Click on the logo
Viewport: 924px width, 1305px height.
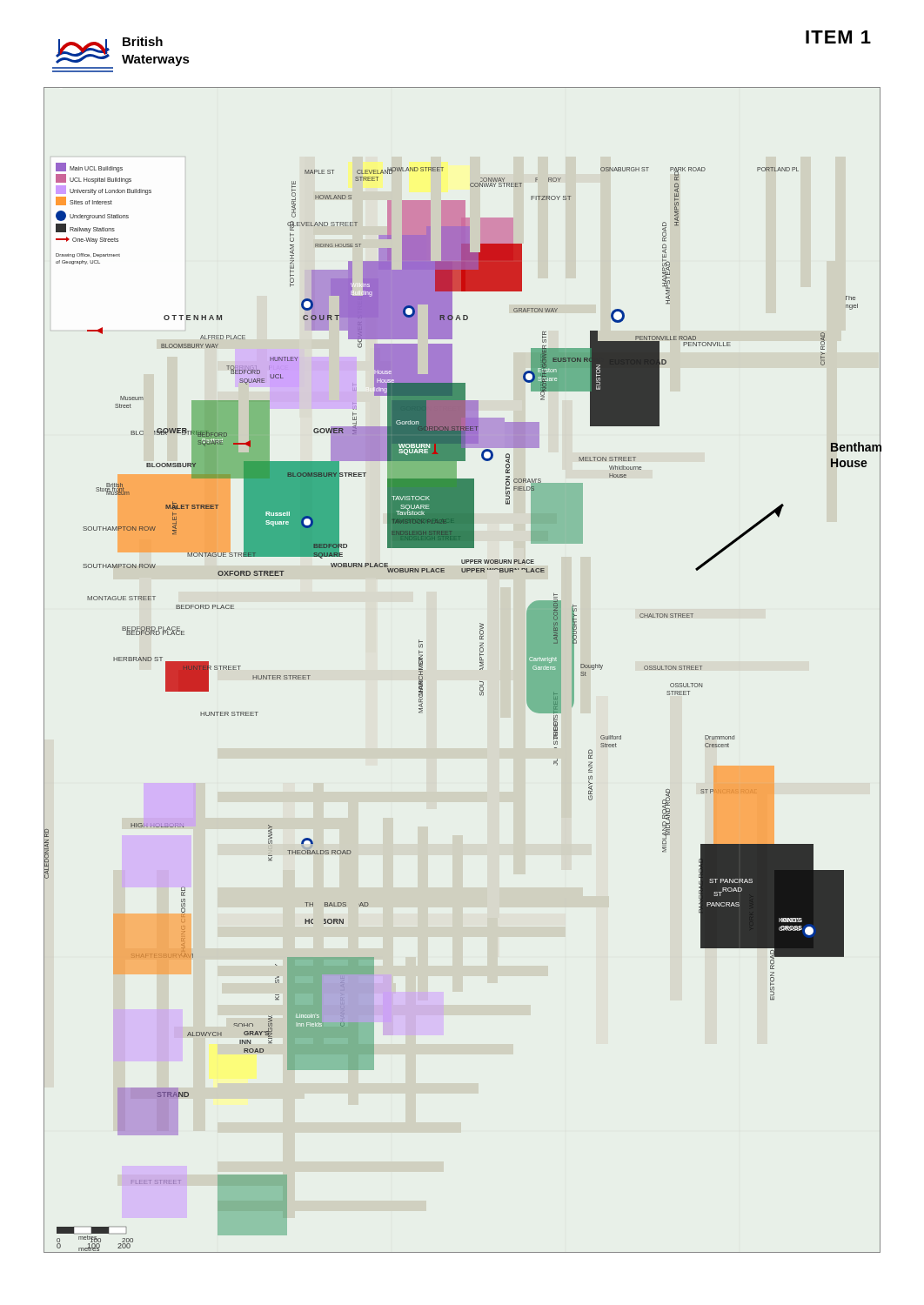pyautogui.click(x=121, y=50)
